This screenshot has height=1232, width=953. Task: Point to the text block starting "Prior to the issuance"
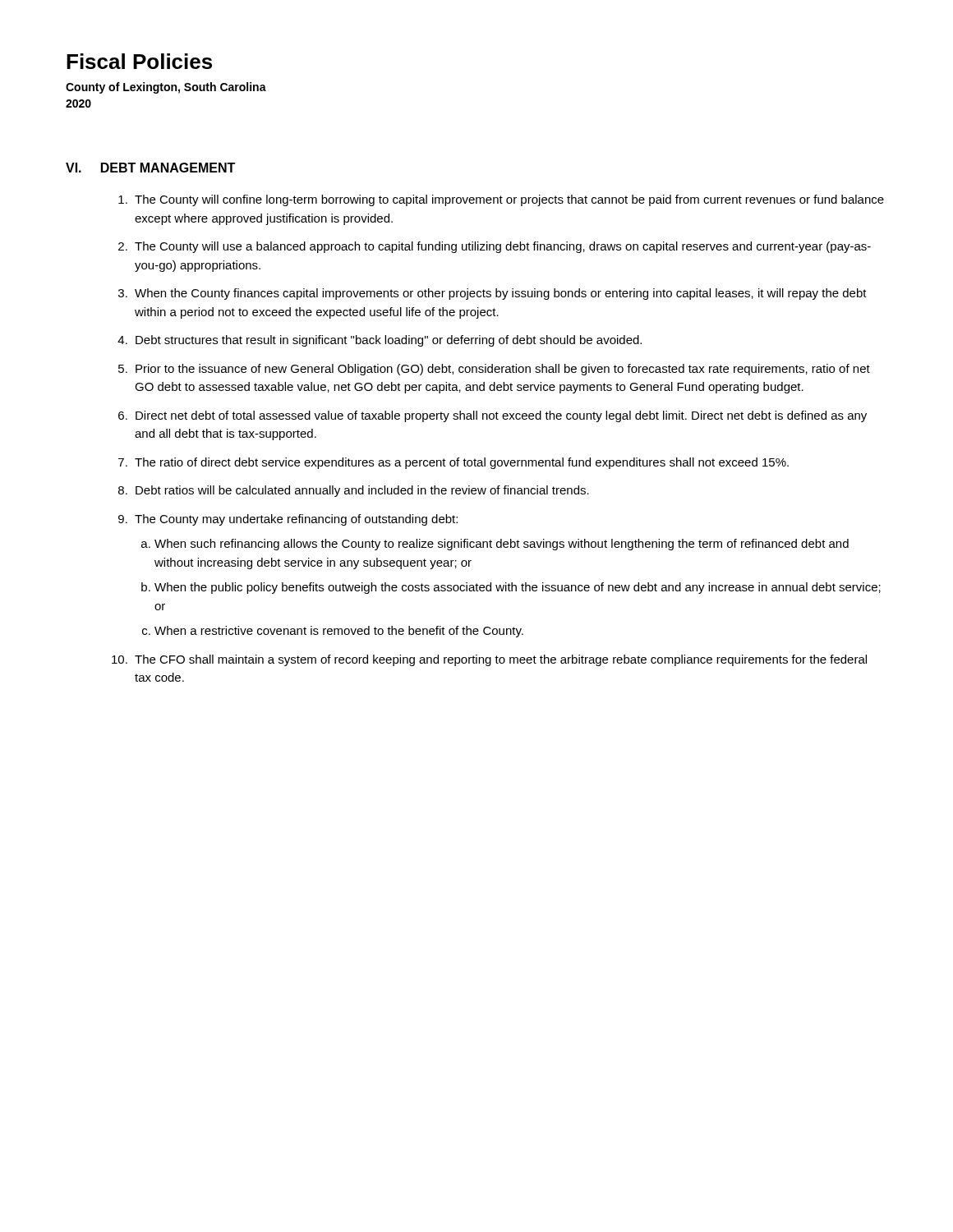click(x=502, y=377)
